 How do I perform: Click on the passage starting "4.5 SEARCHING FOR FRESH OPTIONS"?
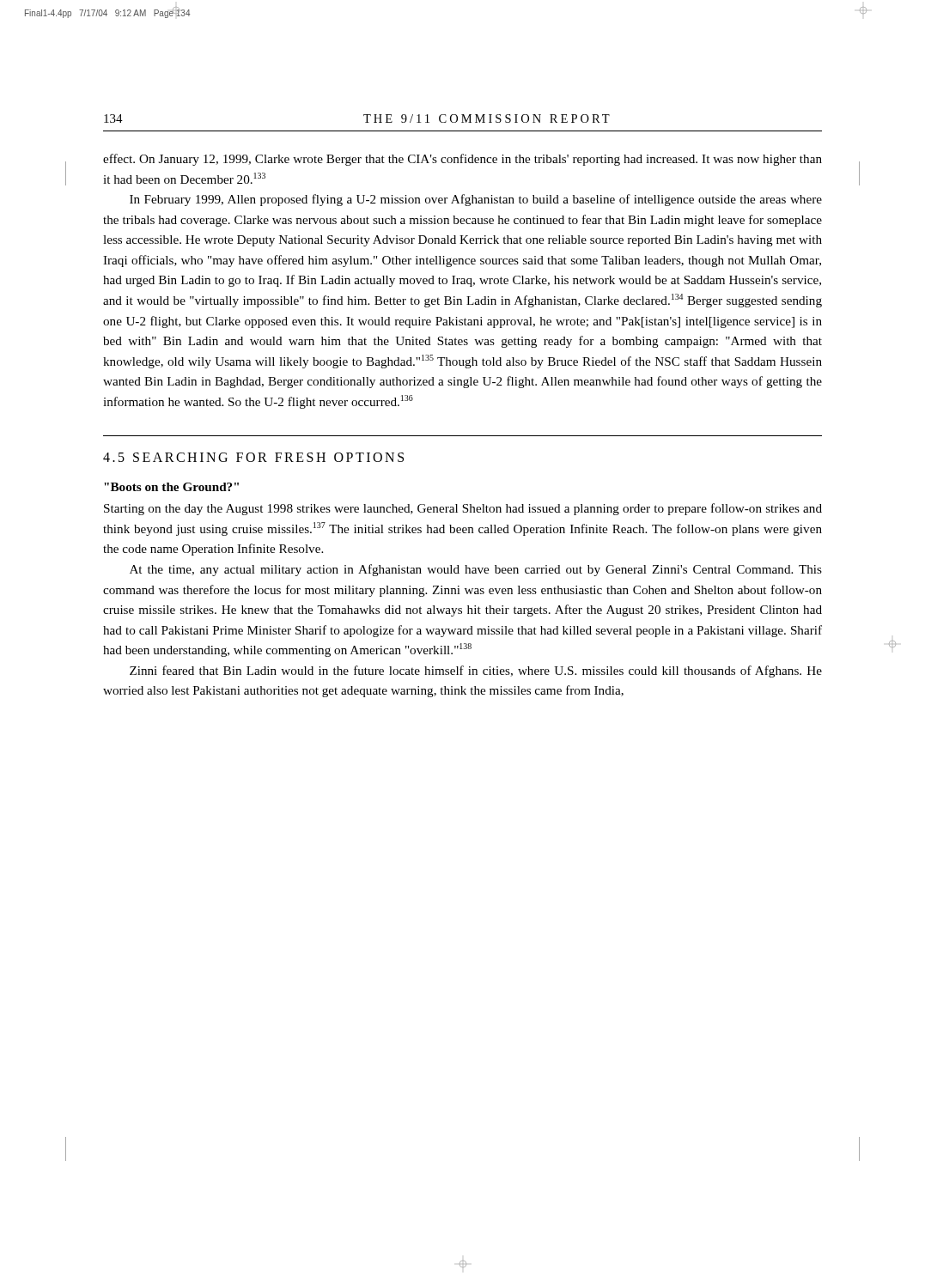click(255, 457)
